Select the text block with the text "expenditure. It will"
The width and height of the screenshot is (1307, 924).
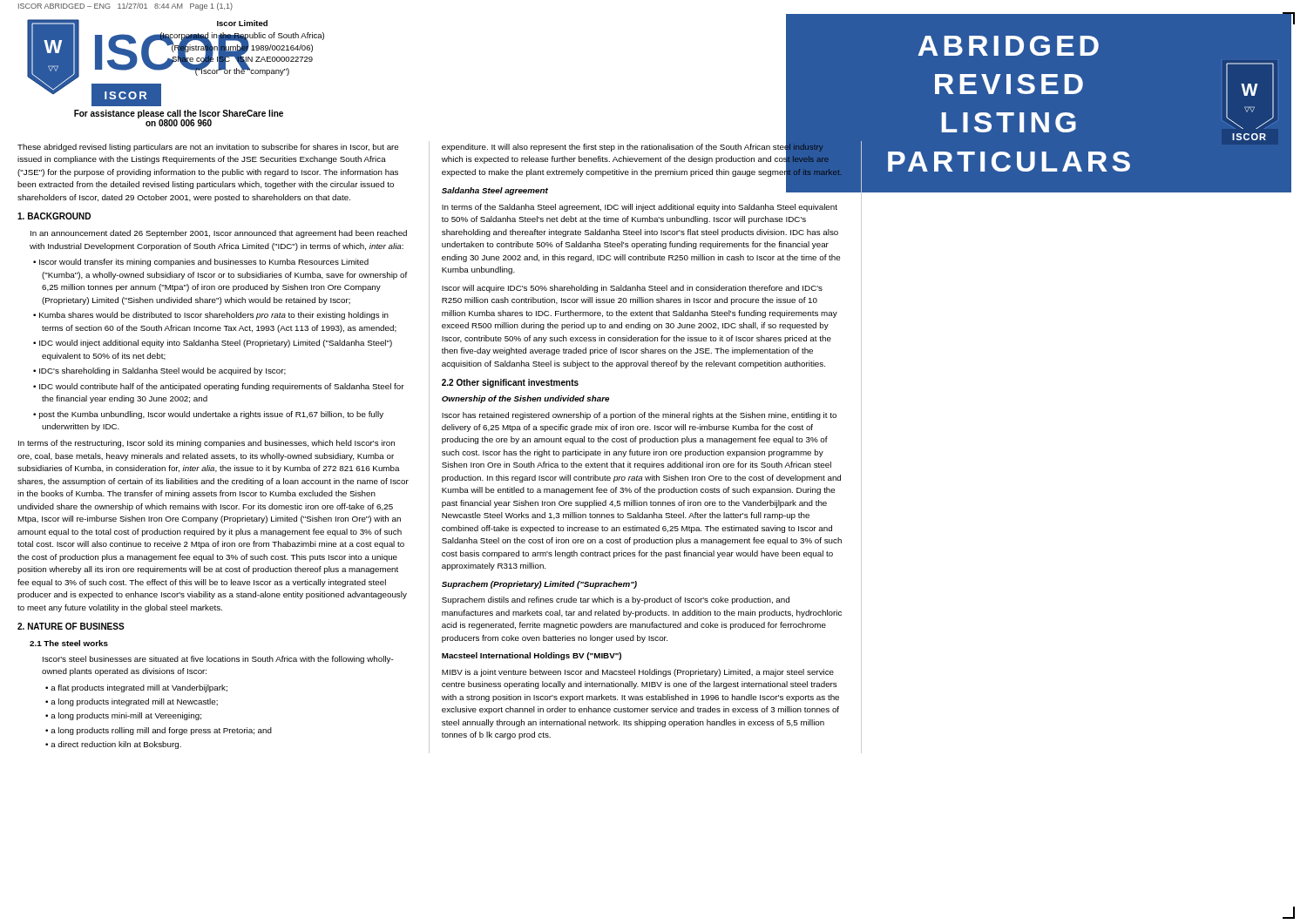coord(642,159)
